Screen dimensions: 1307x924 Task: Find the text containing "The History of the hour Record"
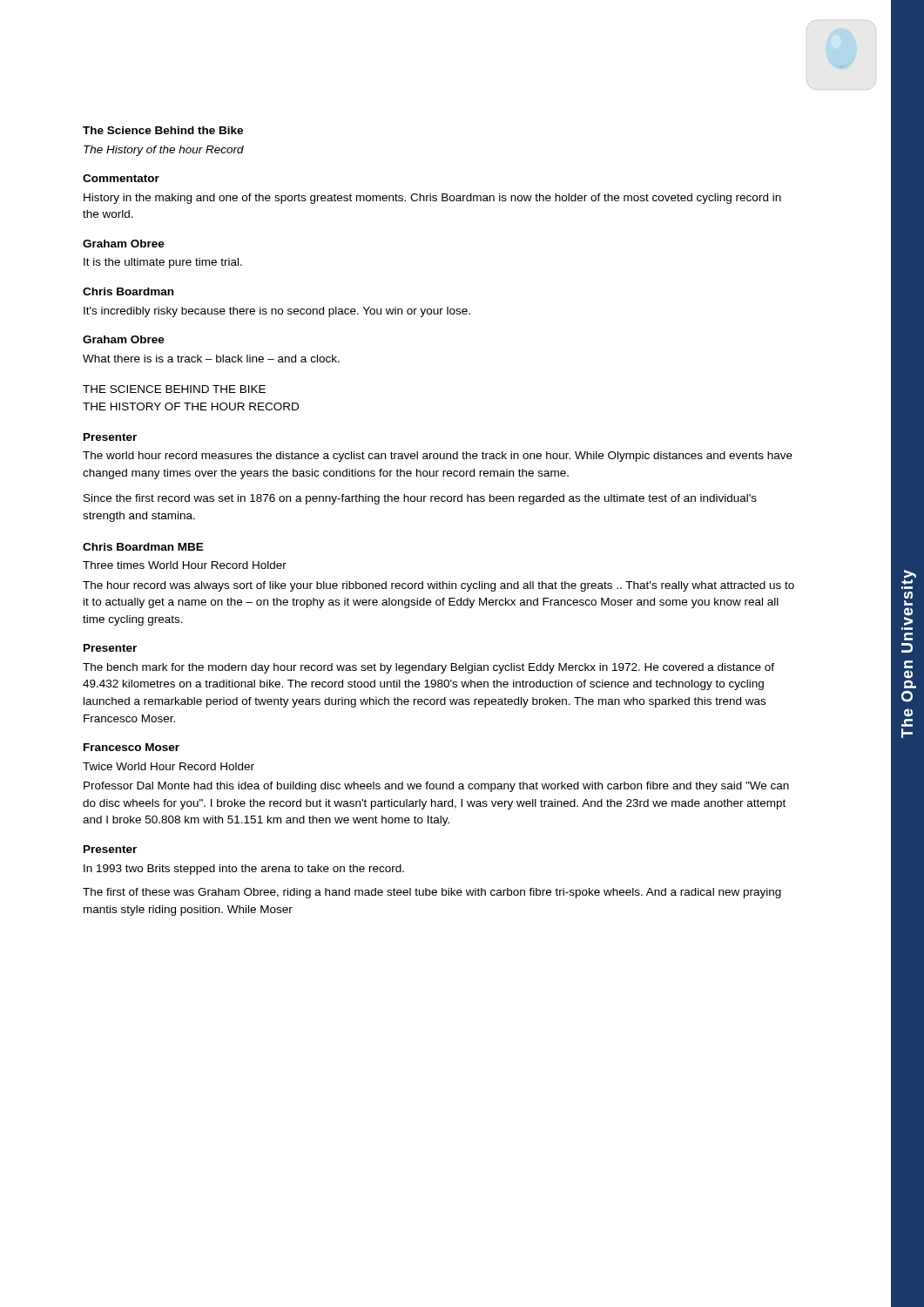point(163,149)
